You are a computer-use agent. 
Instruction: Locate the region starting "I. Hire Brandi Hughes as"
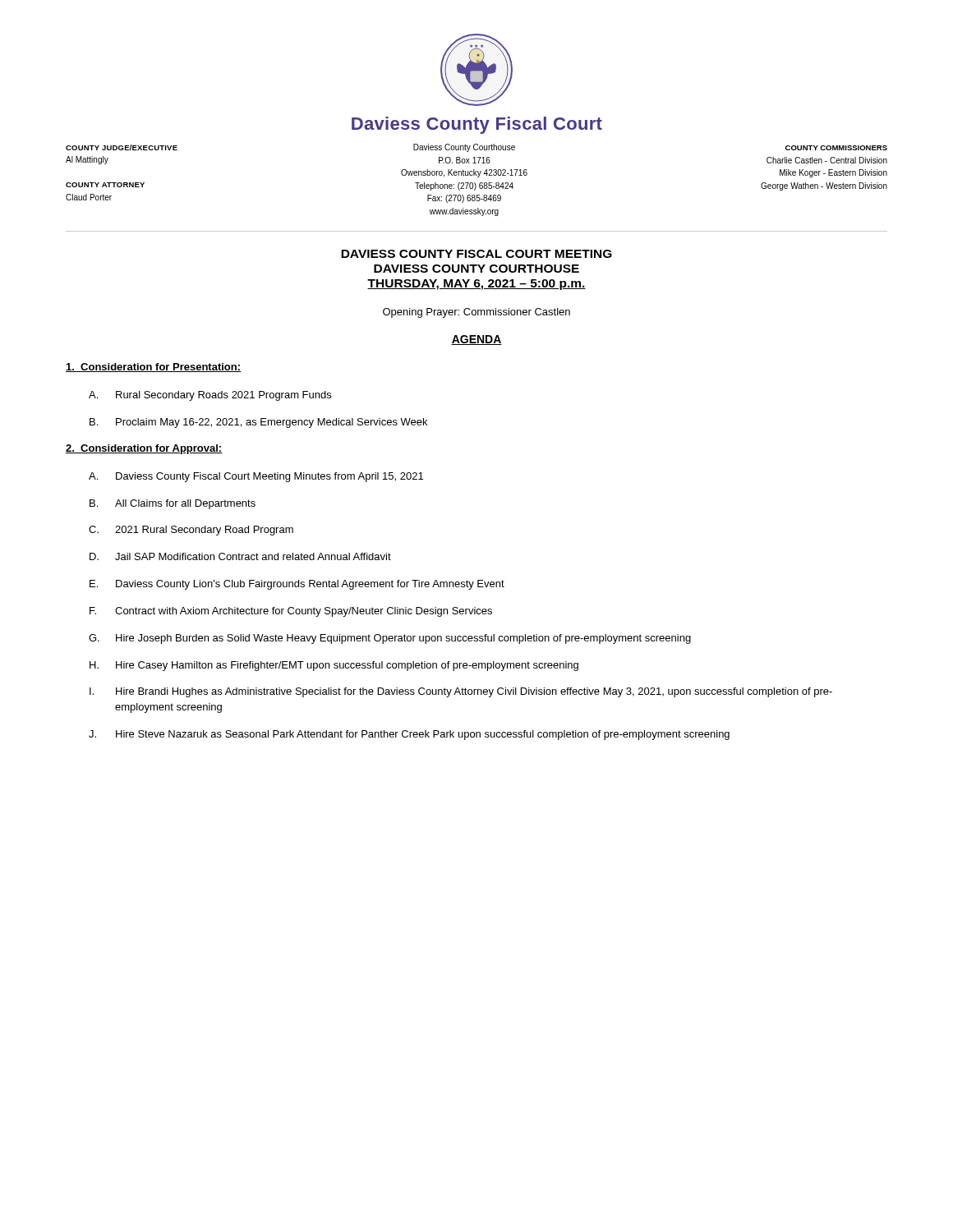[x=488, y=700]
